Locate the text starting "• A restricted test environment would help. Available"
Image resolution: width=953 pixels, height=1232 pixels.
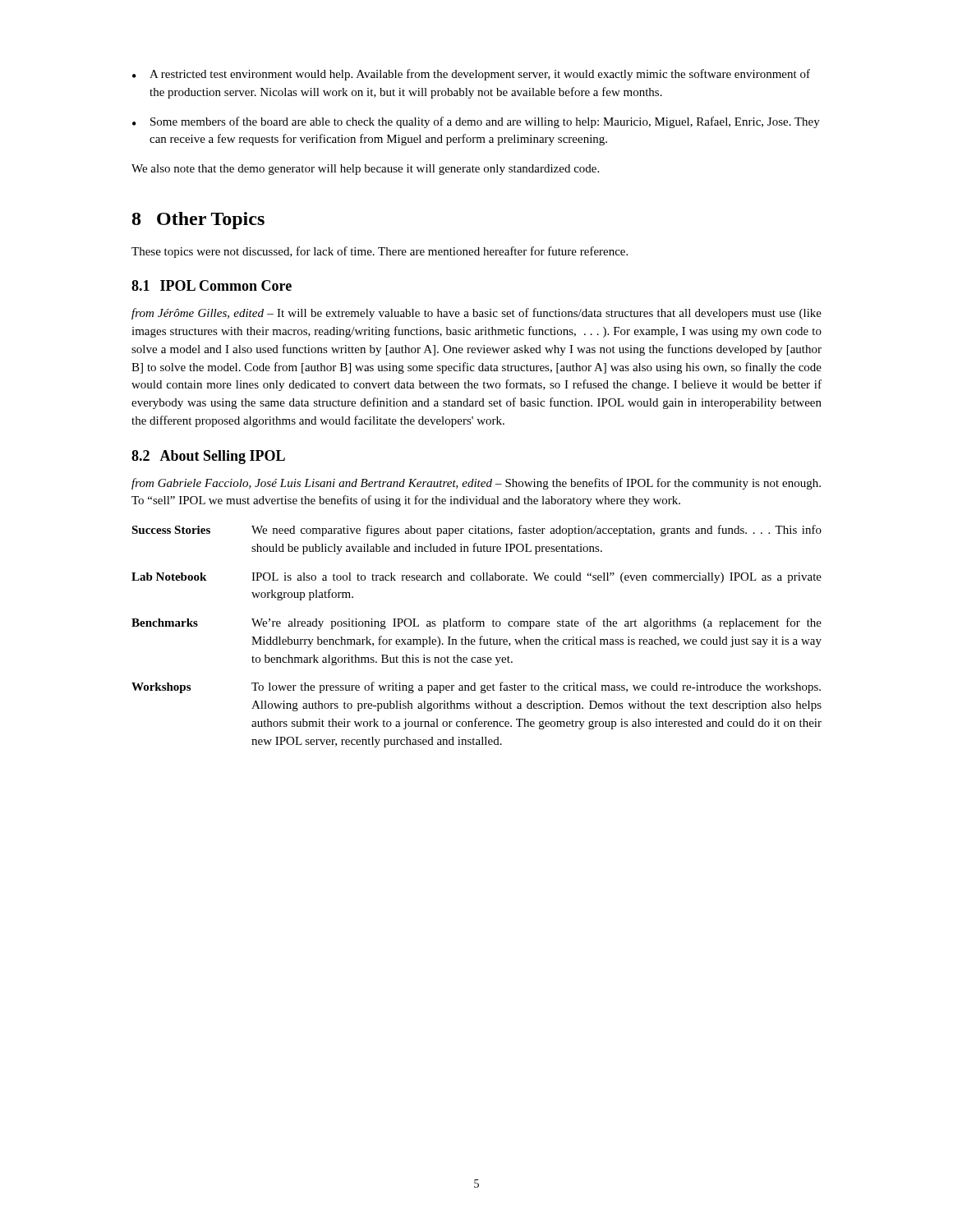(476, 84)
